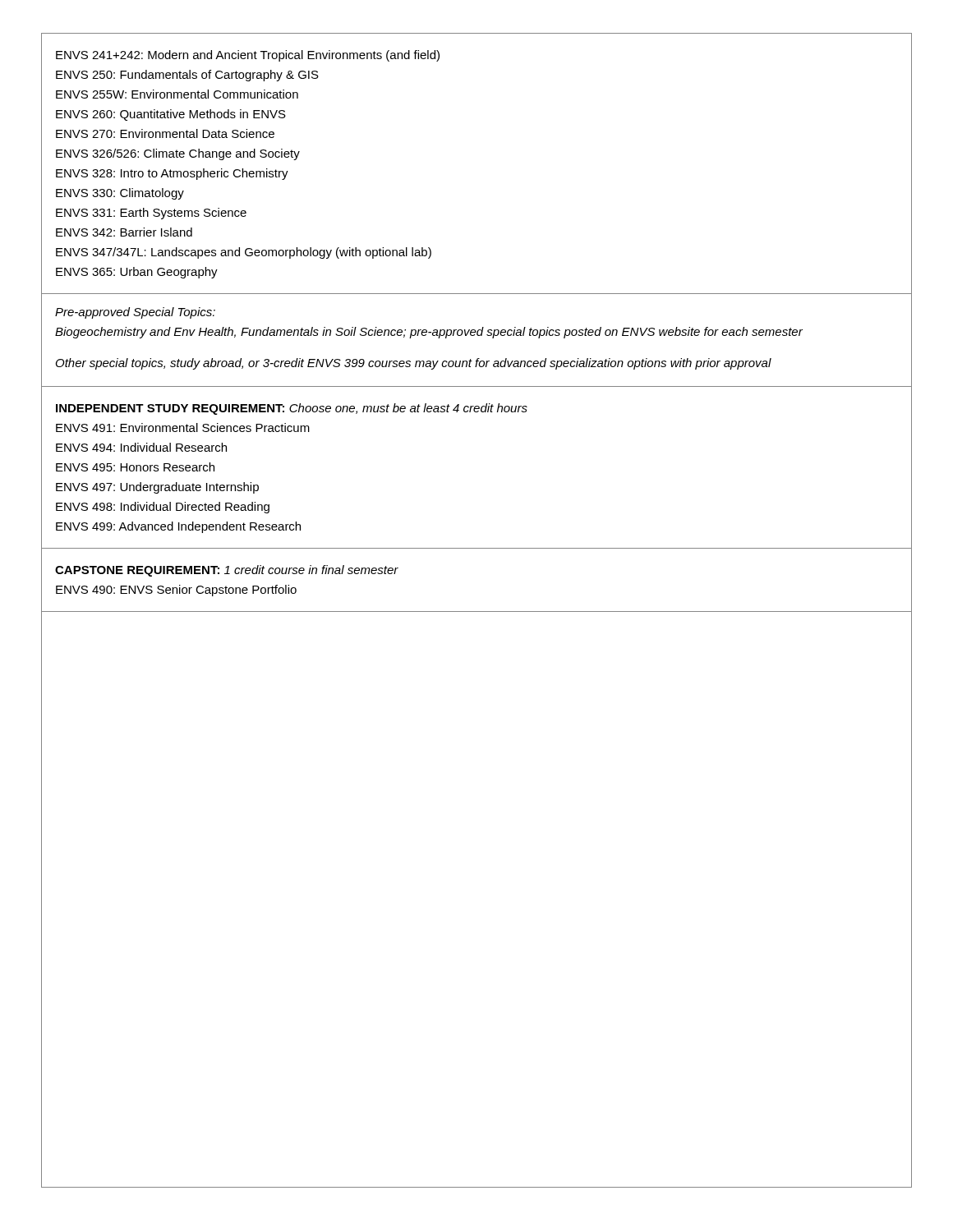Where does it say "ENVS 365: Urban Geography"?
The height and width of the screenshot is (1232, 953).
pyautogui.click(x=137, y=273)
